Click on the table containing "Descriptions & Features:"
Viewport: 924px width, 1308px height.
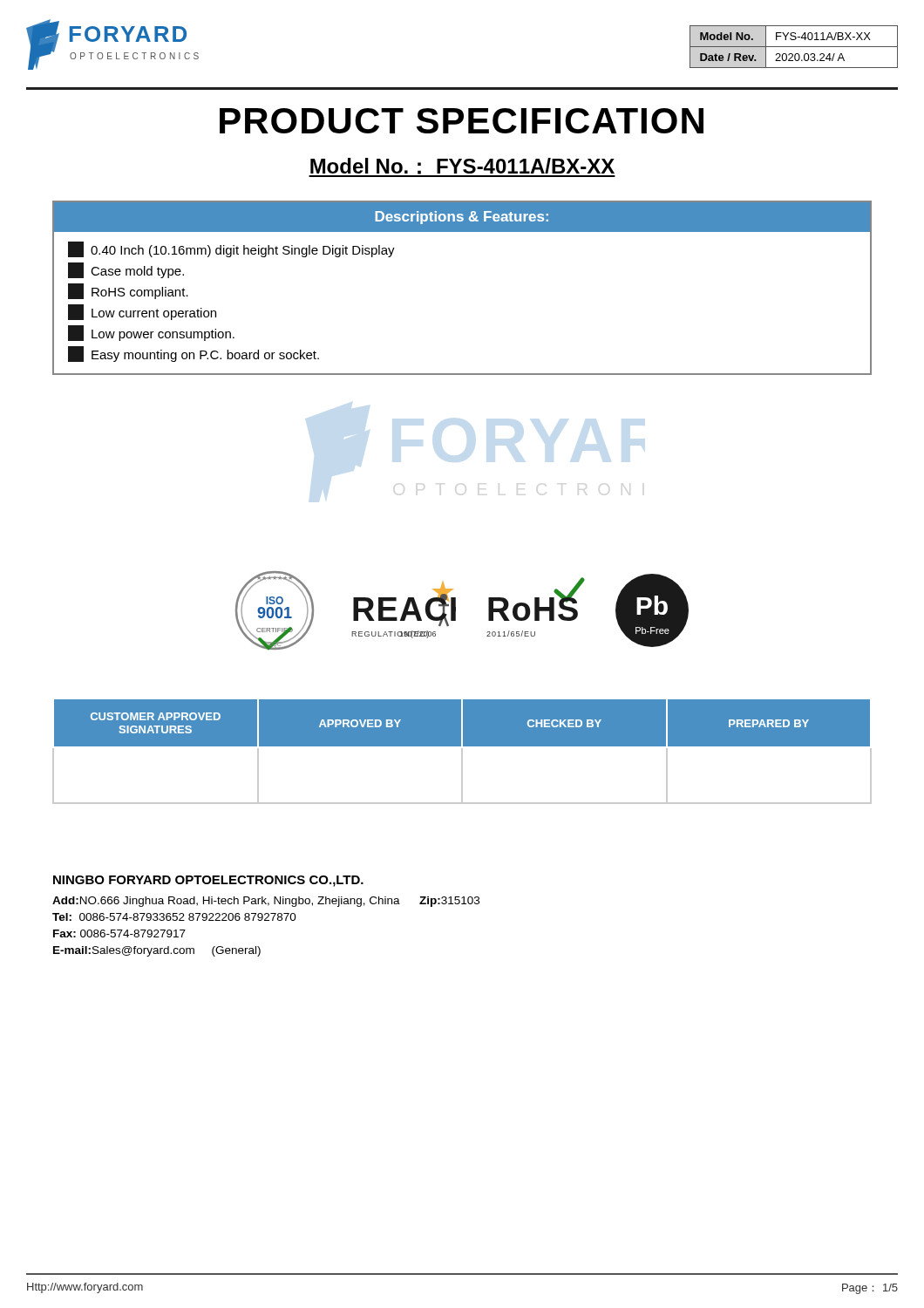point(462,288)
